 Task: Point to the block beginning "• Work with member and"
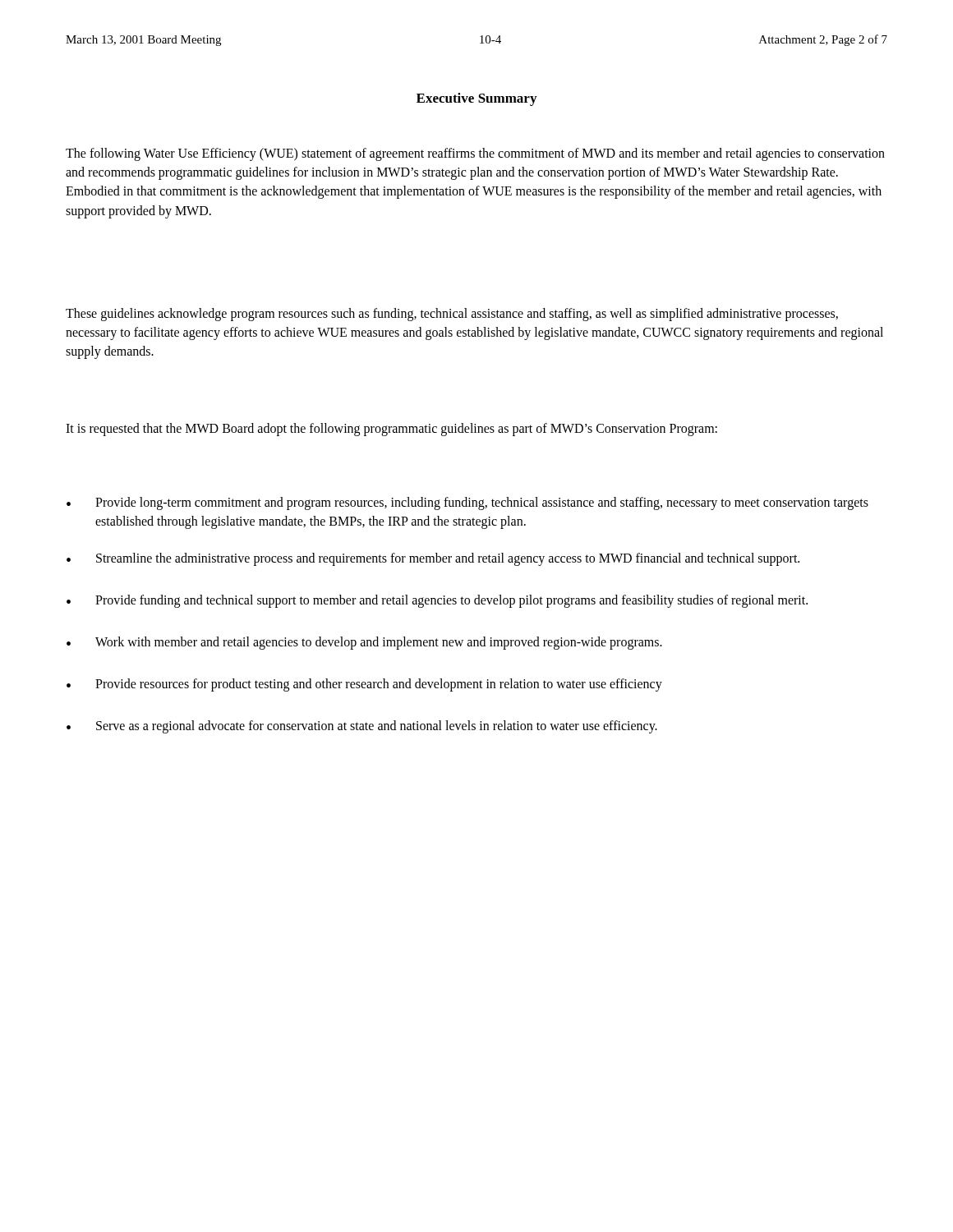[x=476, y=645]
